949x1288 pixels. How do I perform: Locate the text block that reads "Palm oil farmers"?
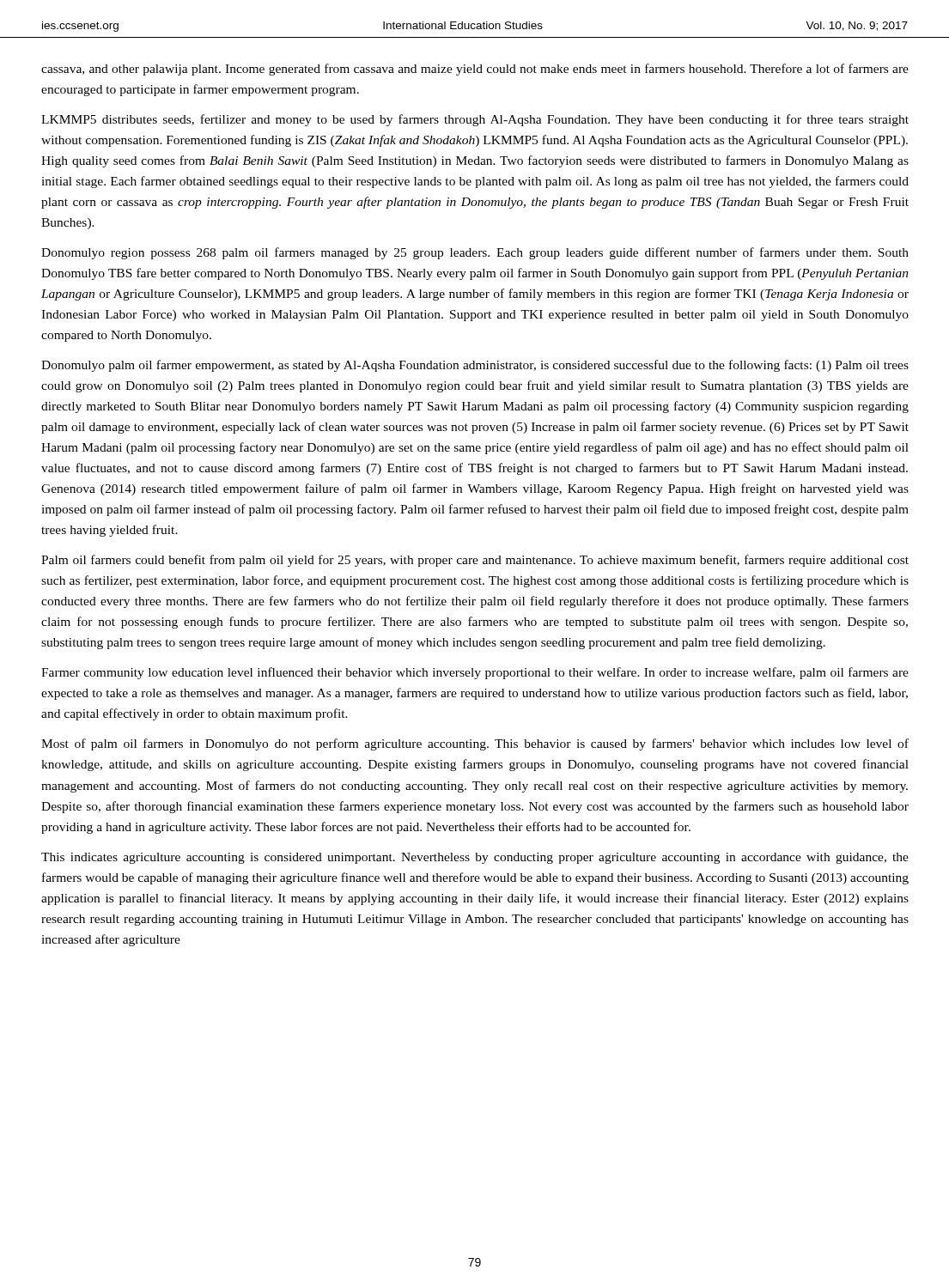pos(475,601)
